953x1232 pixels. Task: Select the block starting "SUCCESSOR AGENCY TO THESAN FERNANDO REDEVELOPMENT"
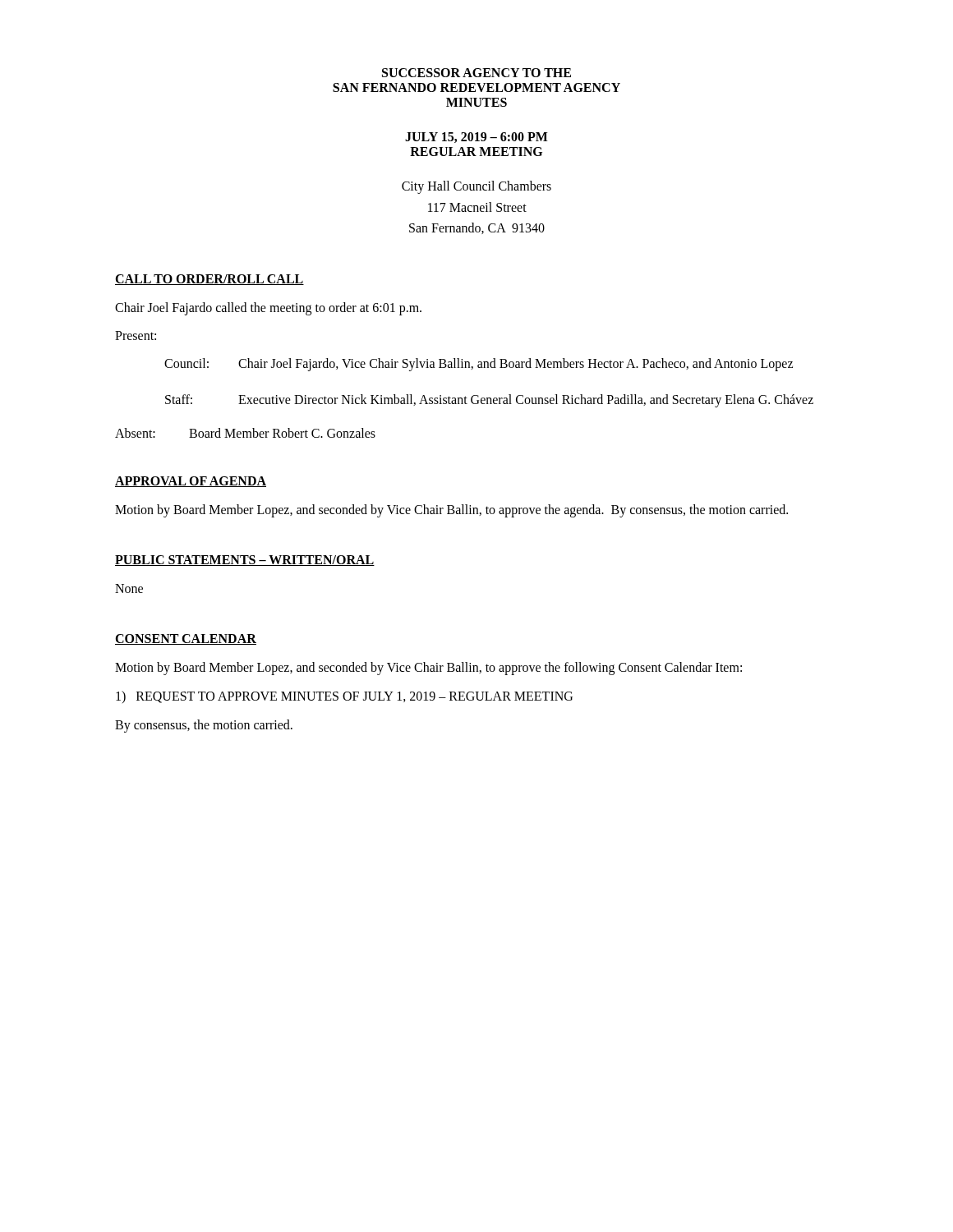tap(476, 87)
